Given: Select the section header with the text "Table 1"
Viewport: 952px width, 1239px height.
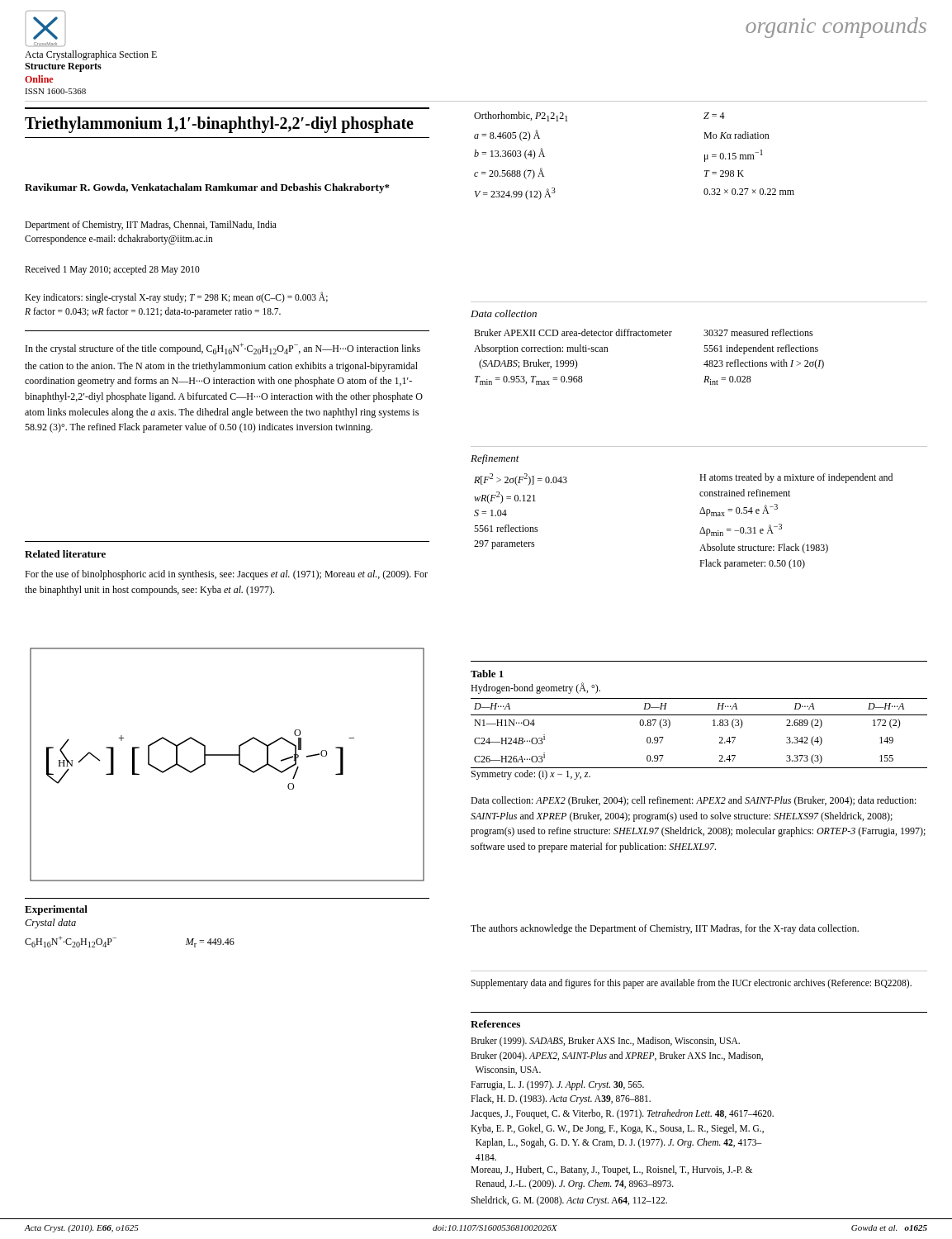Looking at the screenshot, I should pos(487,674).
